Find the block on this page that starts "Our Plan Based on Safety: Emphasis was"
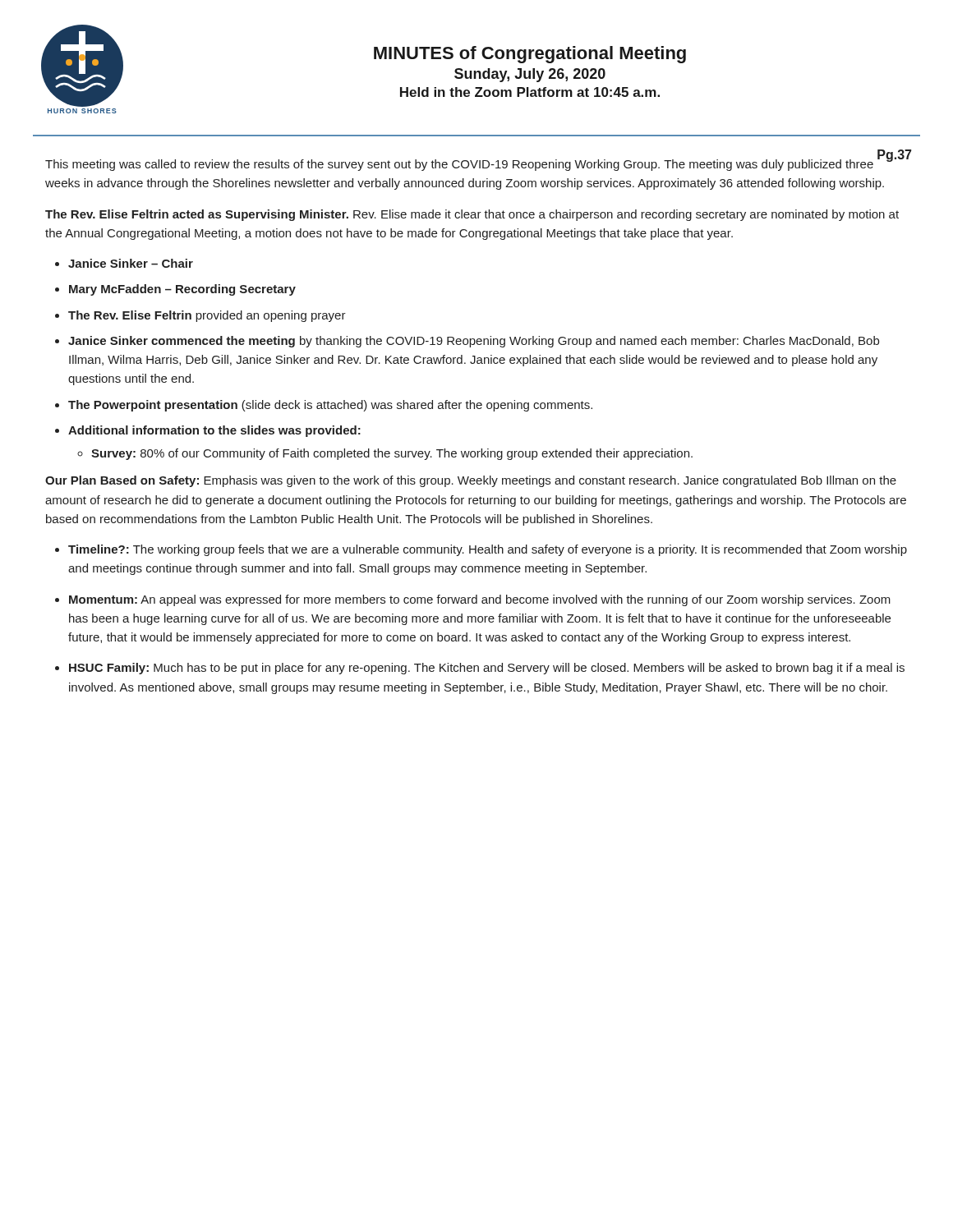 [476, 499]
